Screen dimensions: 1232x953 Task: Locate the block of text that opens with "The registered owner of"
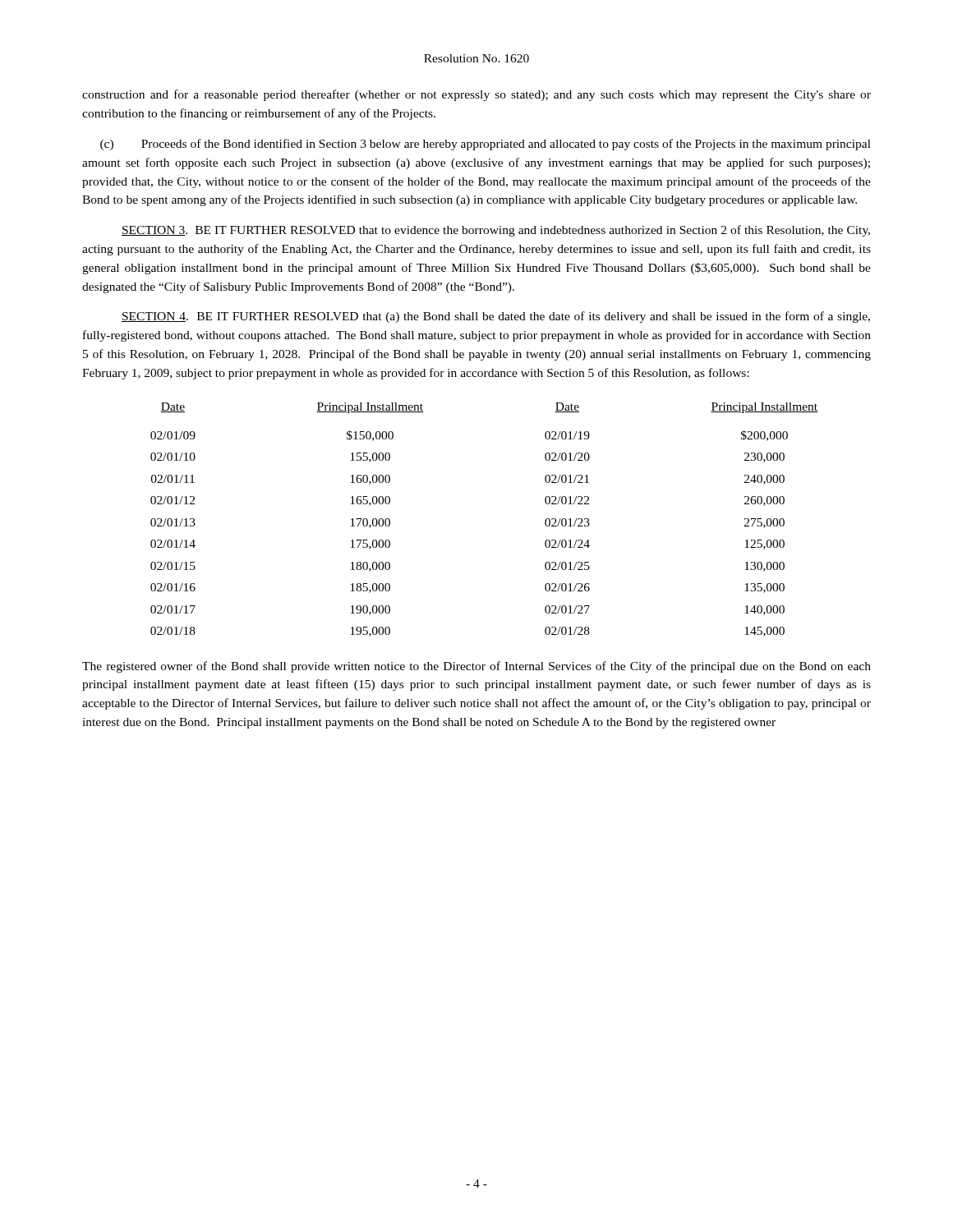click(x=476, y=693)
